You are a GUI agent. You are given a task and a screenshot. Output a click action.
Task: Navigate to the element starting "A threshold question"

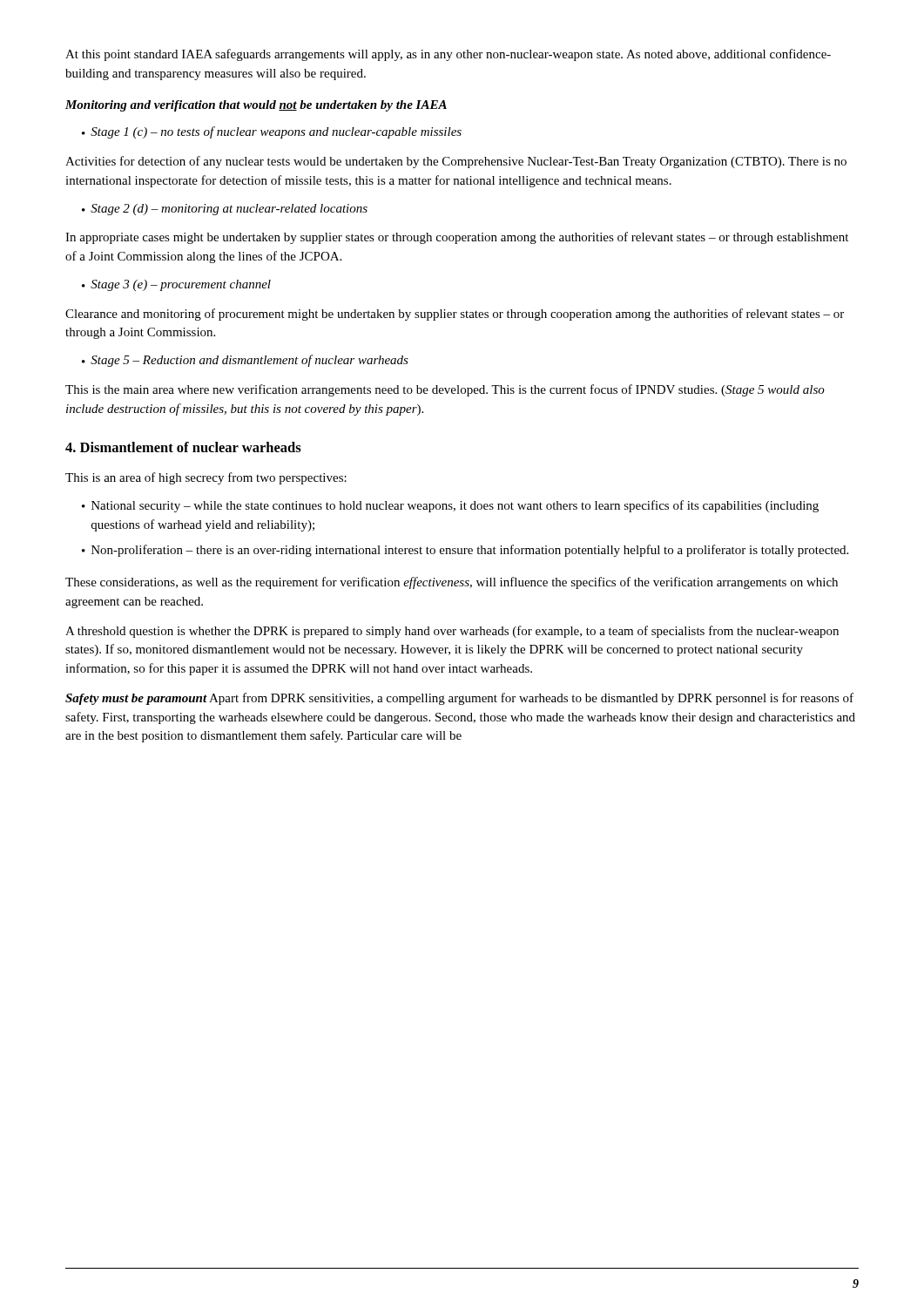coord(462,650)
